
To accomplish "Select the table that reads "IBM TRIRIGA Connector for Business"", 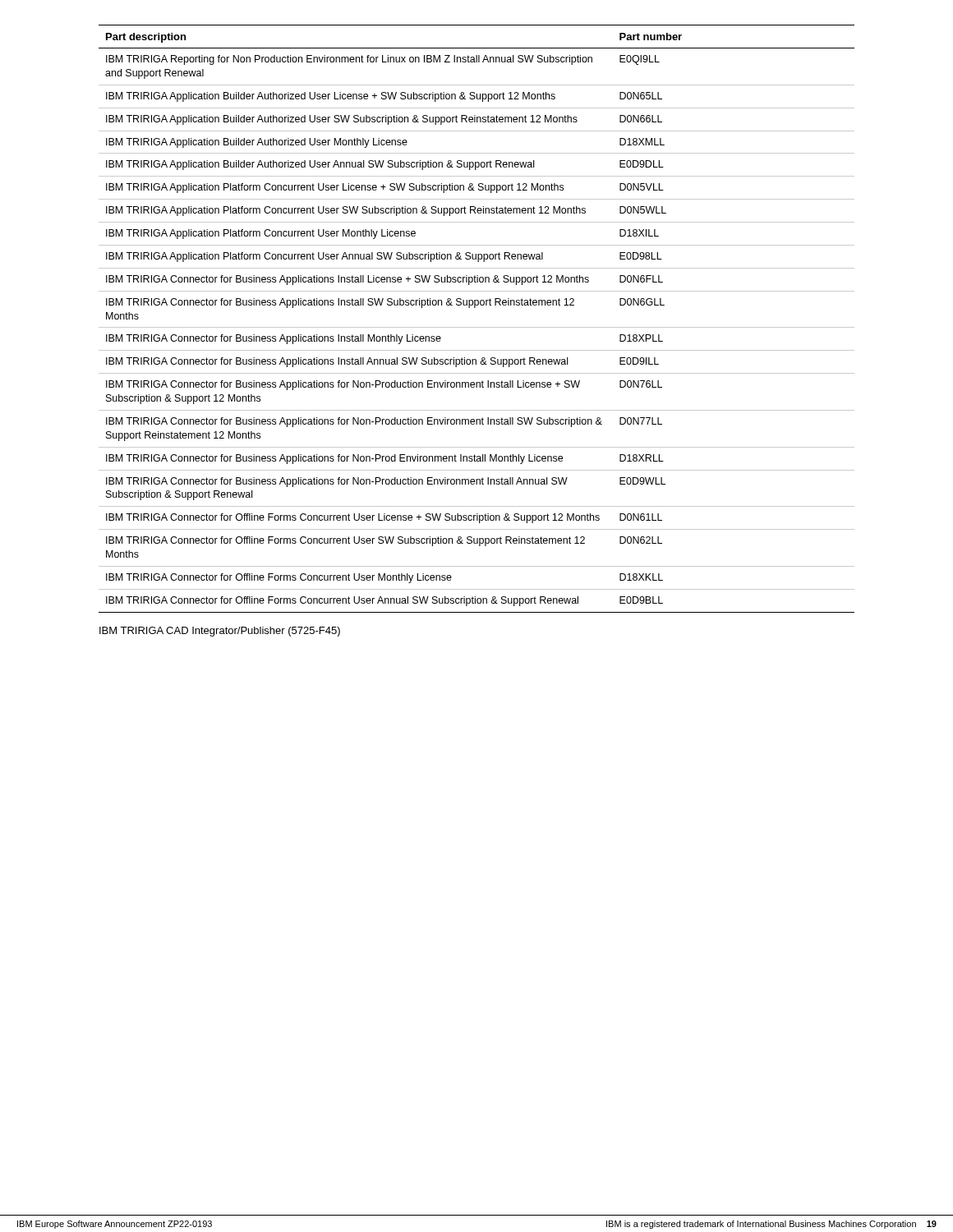I will click(x=476, y=319).
